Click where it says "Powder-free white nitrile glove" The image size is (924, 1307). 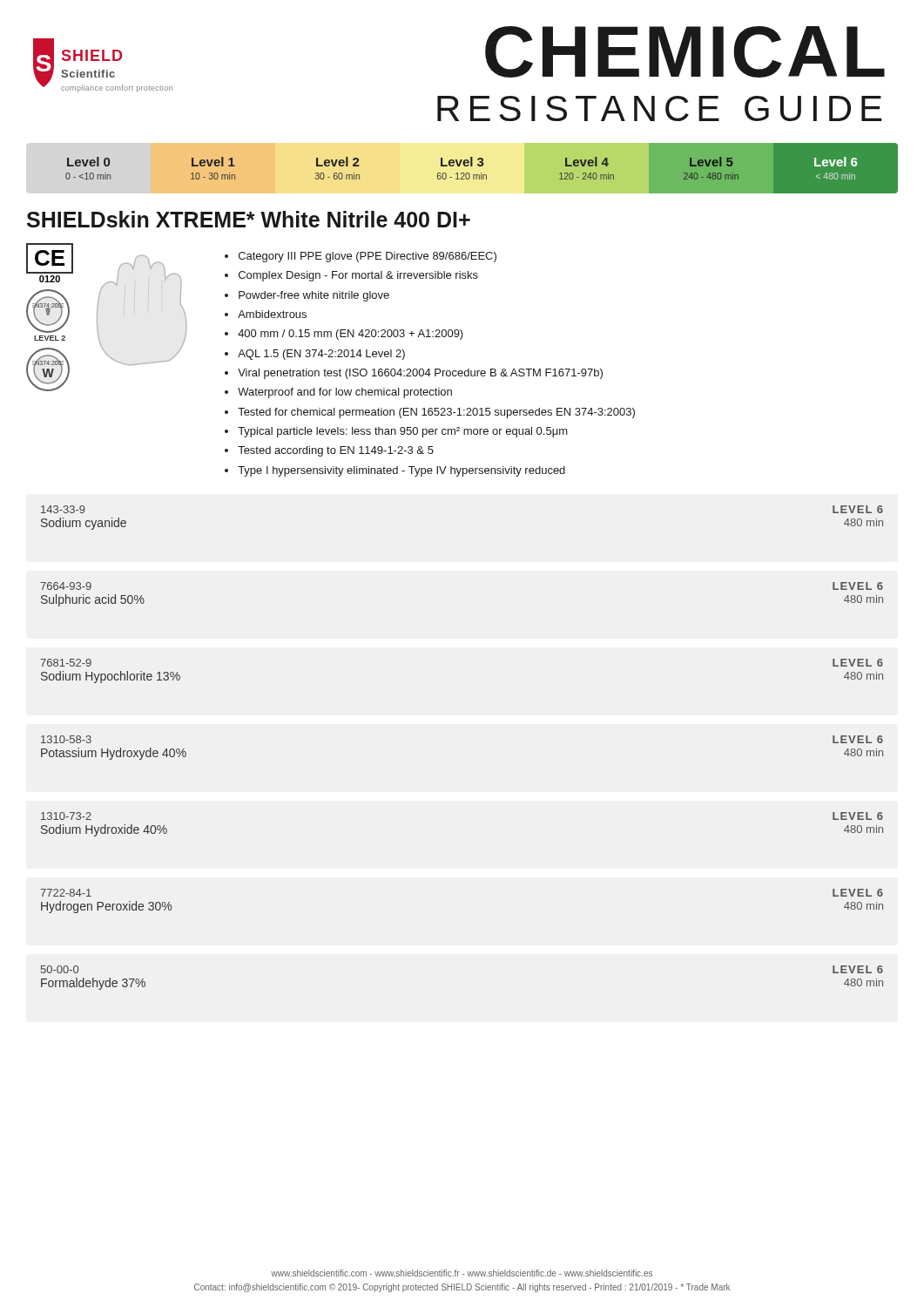tap(314, 294)
